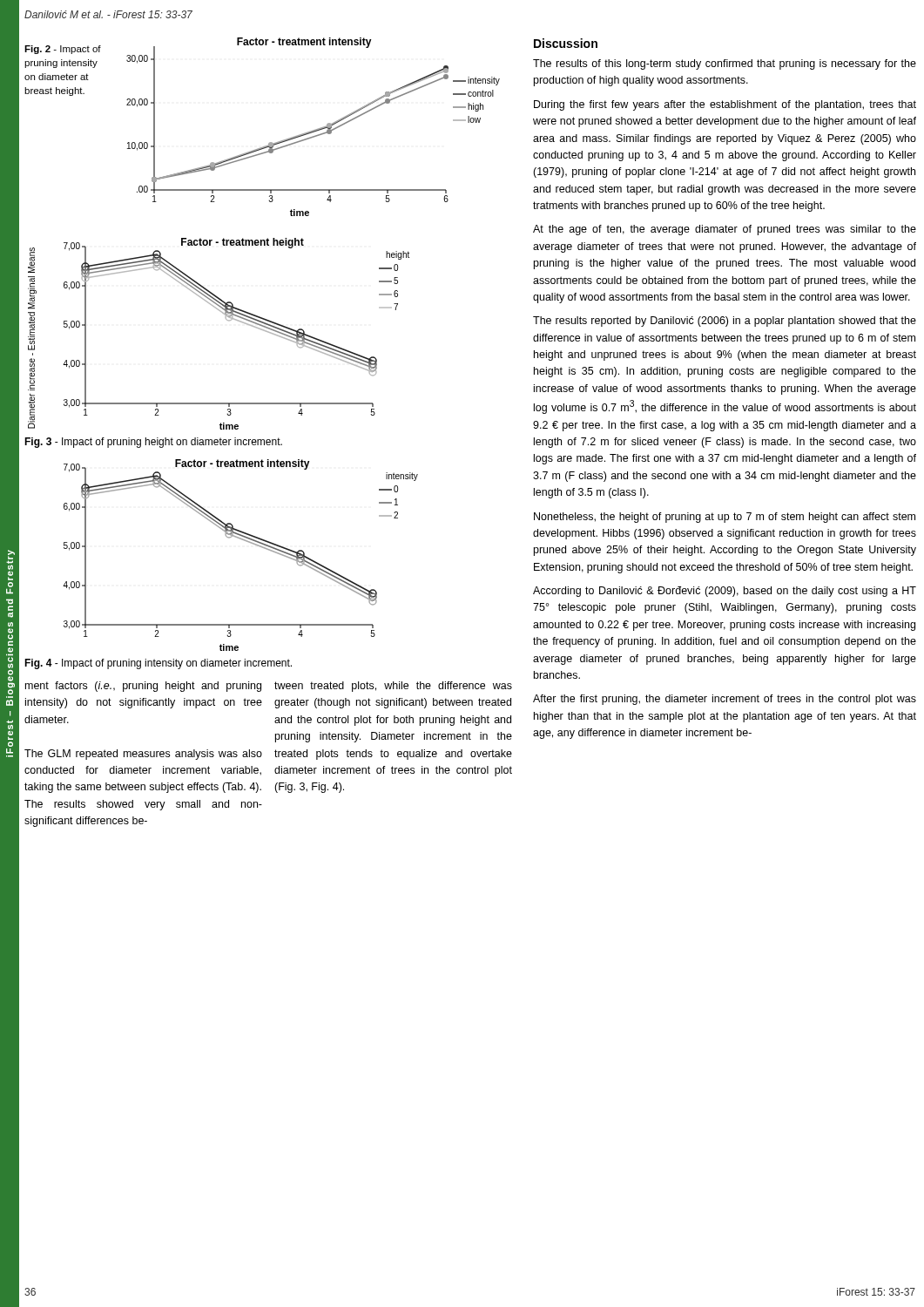The image size is (924, 1307).
Task: Locate the block of text that opens with "The results of this long-term study confirmed that"
Action: [725, 72]
